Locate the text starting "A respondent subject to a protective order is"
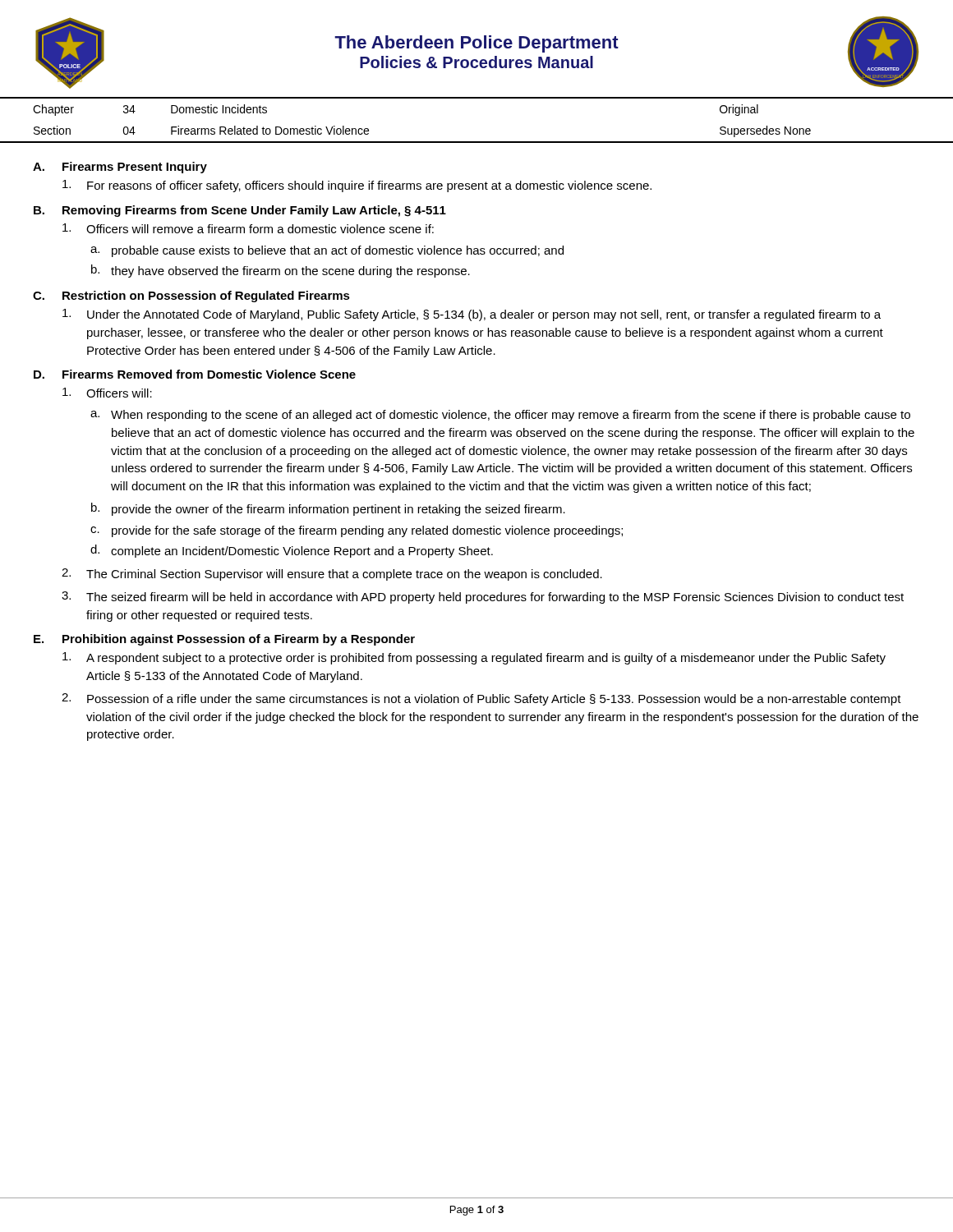Viewport: 953px width, 1232px height. (491, 667)
